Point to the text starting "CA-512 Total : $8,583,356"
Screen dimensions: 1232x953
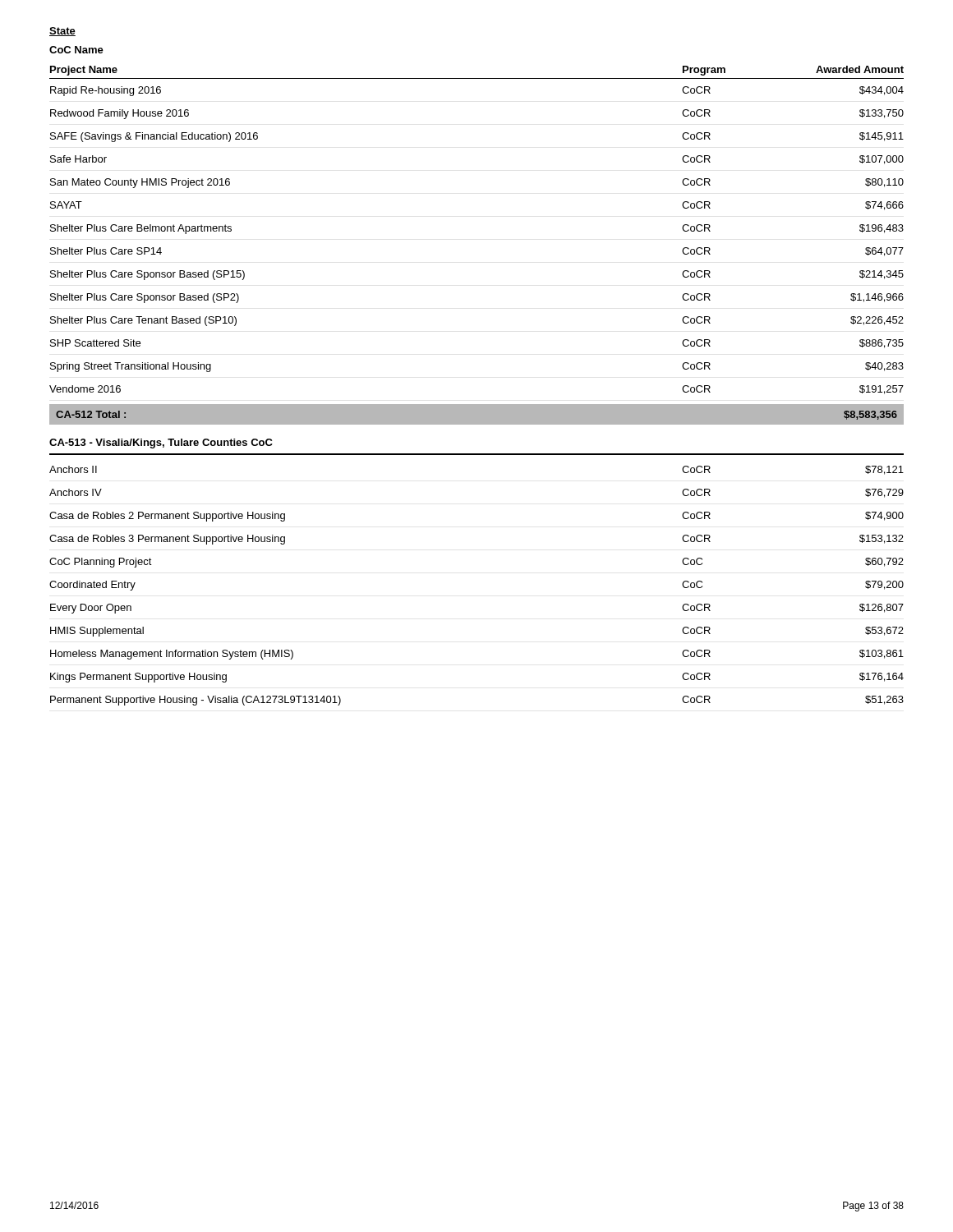476,414
